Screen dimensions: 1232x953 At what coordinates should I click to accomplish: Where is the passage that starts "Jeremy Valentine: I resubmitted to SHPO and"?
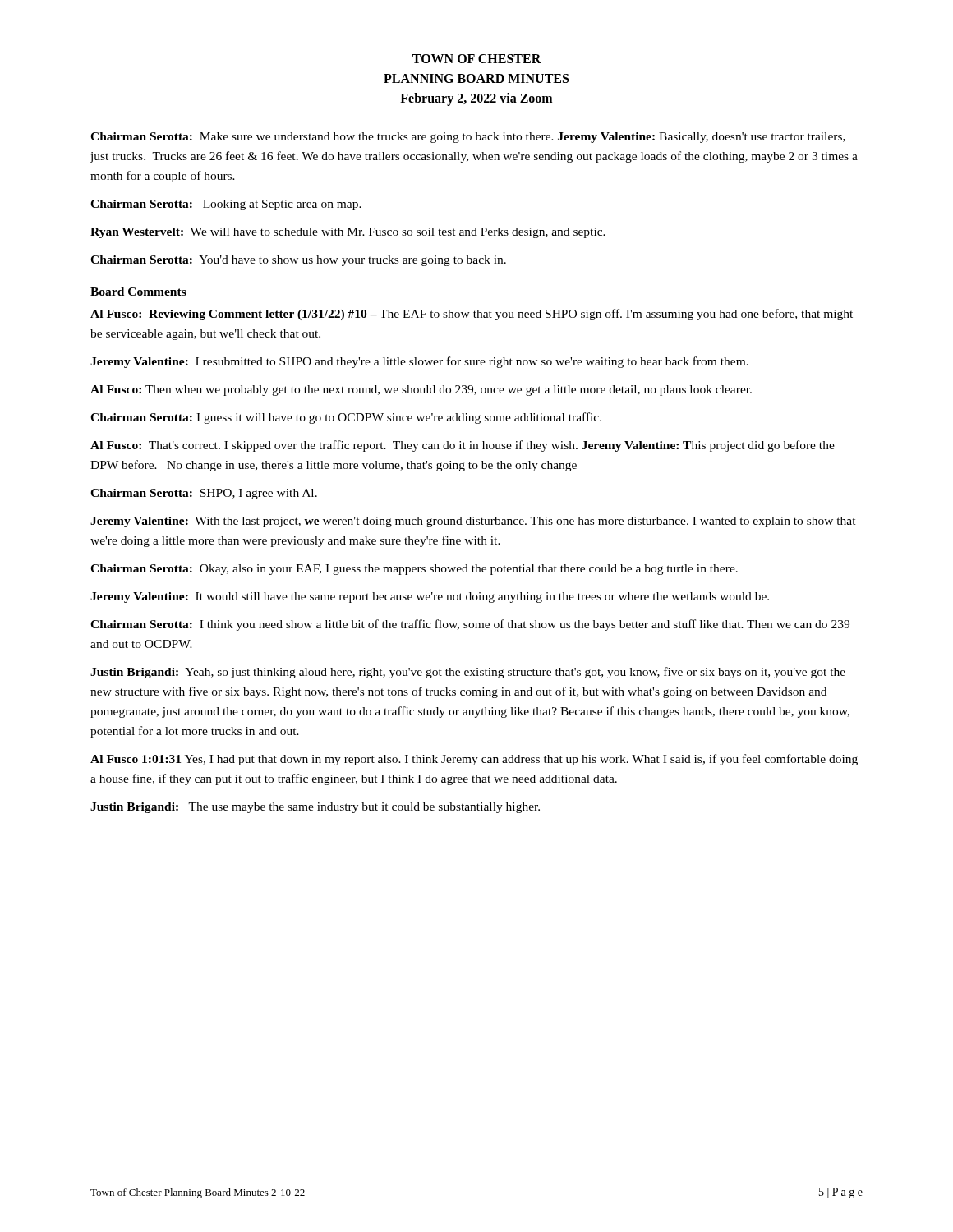[420, 361]
